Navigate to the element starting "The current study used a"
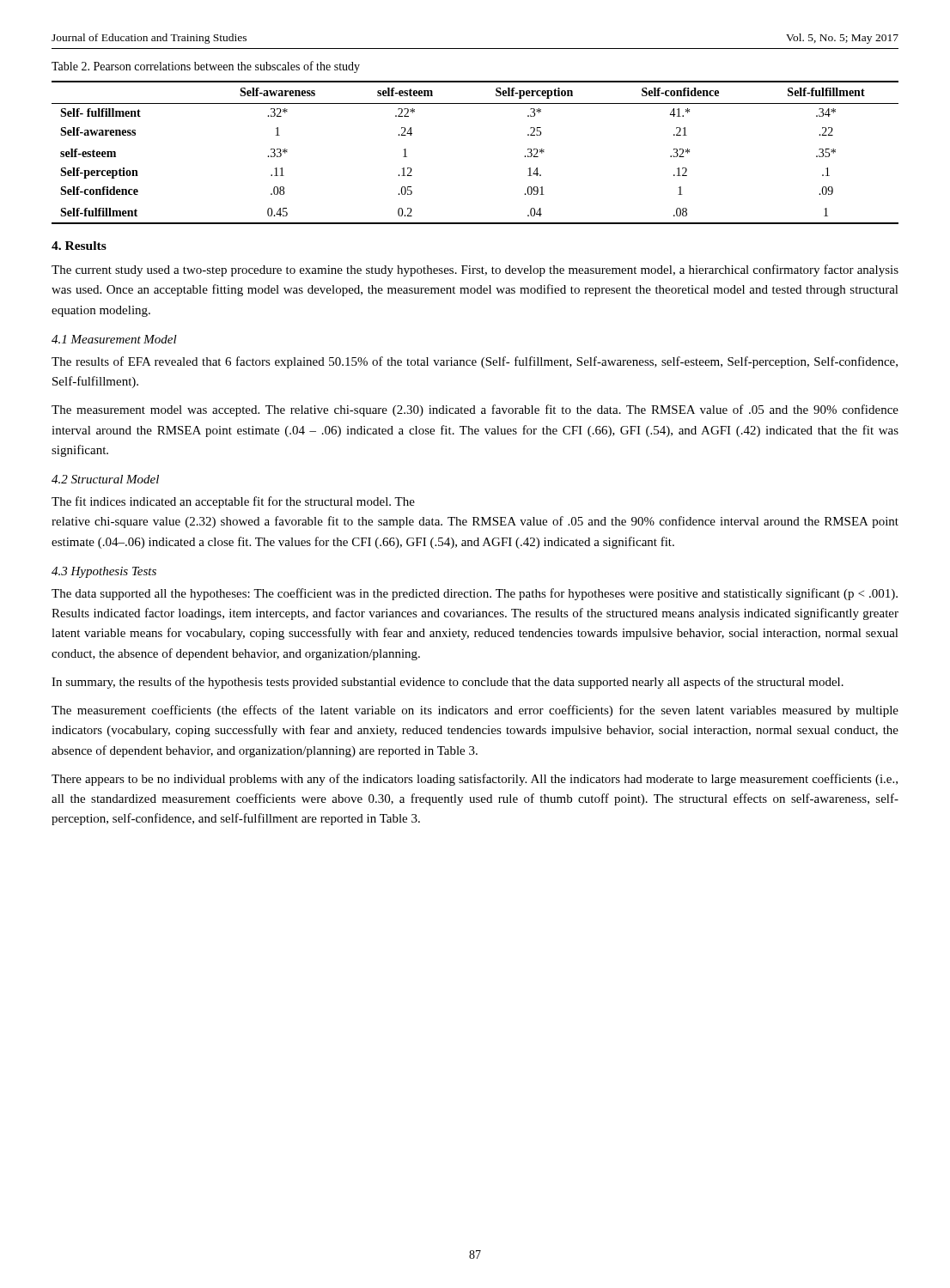Viewport: 950px width, 1288px height. [475, 290]
